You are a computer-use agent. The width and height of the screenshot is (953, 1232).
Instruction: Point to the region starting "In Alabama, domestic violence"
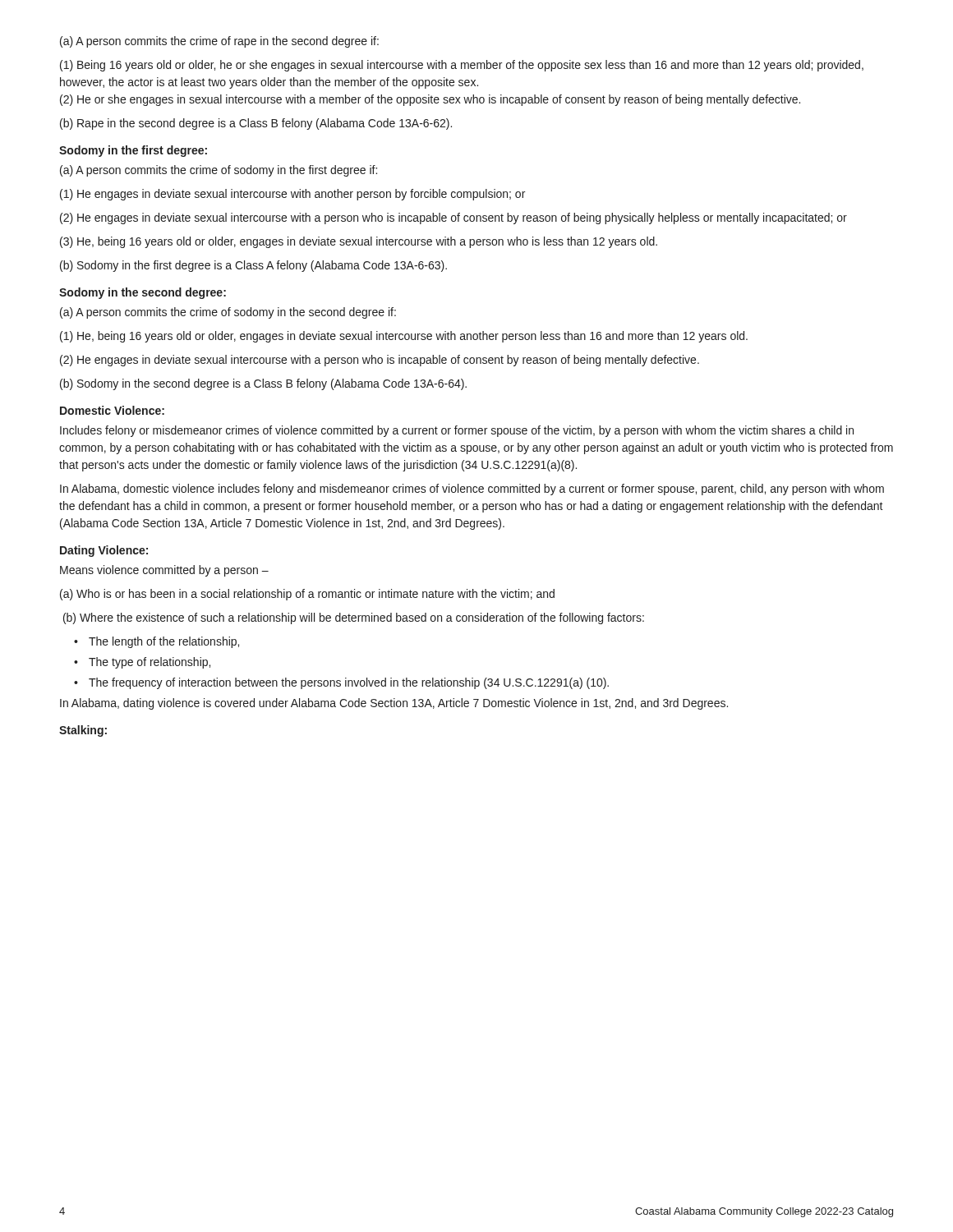[476, 506]
